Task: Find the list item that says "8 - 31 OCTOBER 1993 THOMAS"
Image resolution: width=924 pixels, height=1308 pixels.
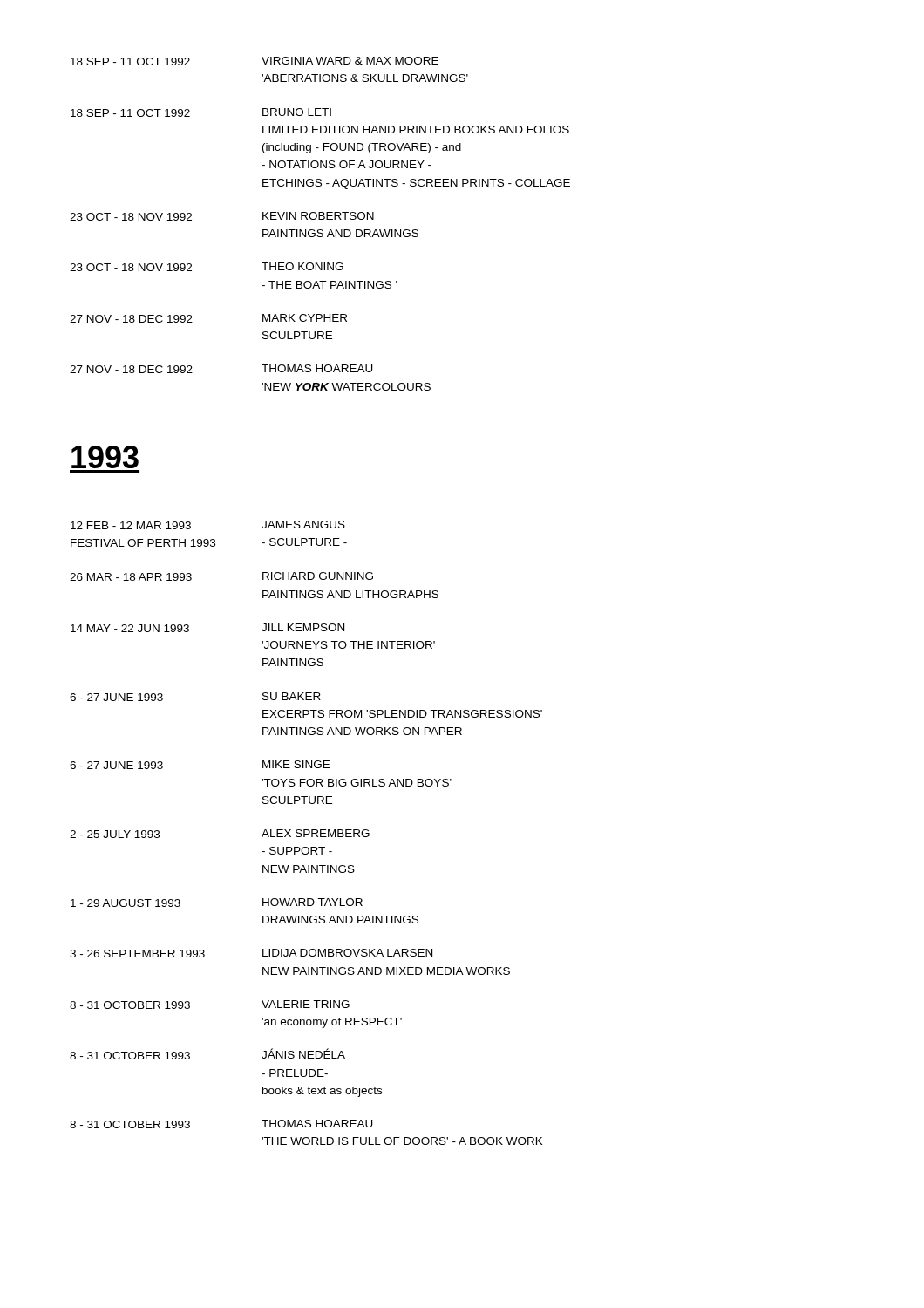Action: (462, 1133)
